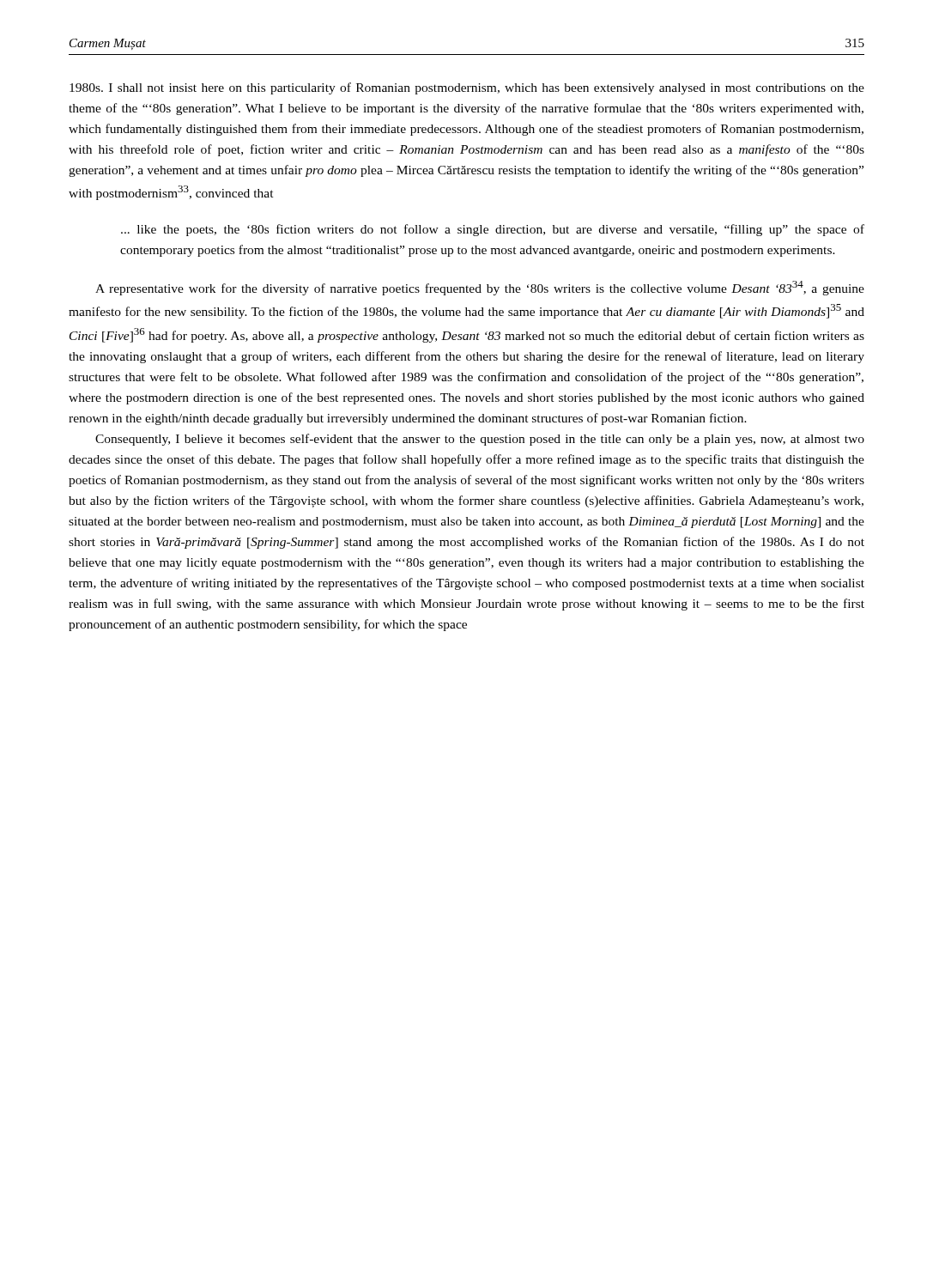Find the block on this page that starts "1980s. I shall not insist here on"
The image size is (933, 1288).
pos(466,141)
